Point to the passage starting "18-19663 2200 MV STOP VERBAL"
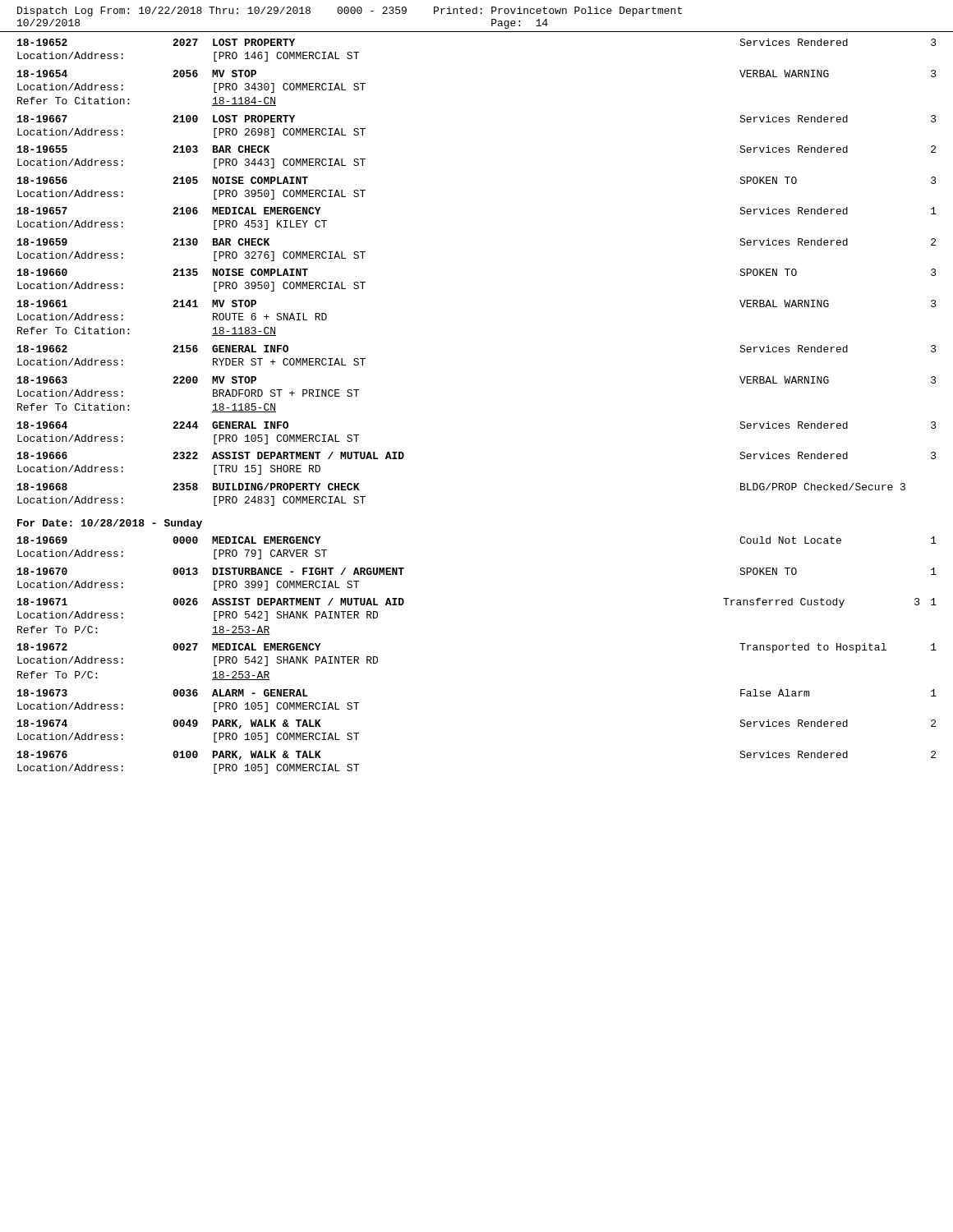Image resolution: width=953 pixels, height=1232 pixels. [x=39, y=380]
